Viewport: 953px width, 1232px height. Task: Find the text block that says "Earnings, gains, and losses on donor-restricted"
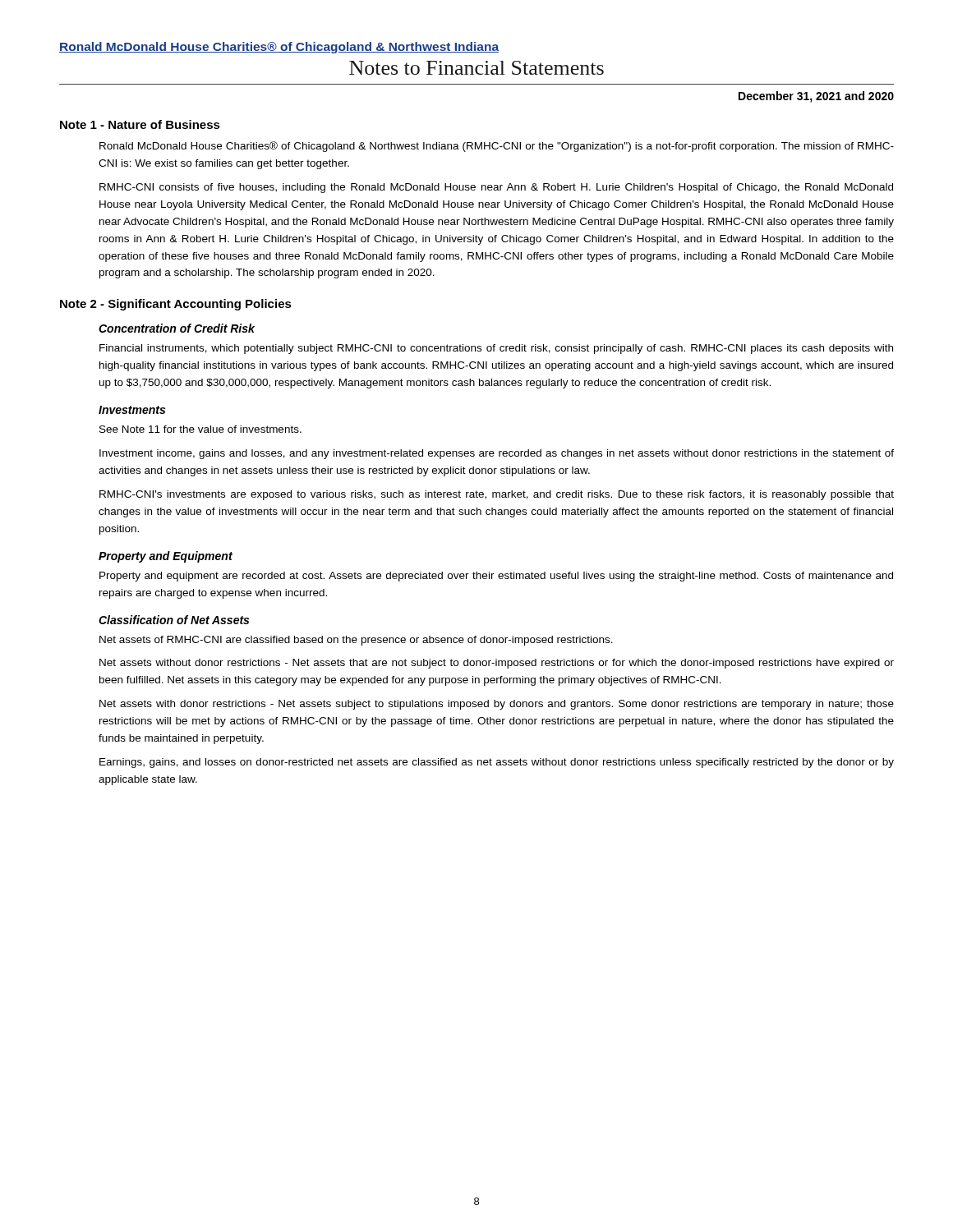[x=496, y=770]
